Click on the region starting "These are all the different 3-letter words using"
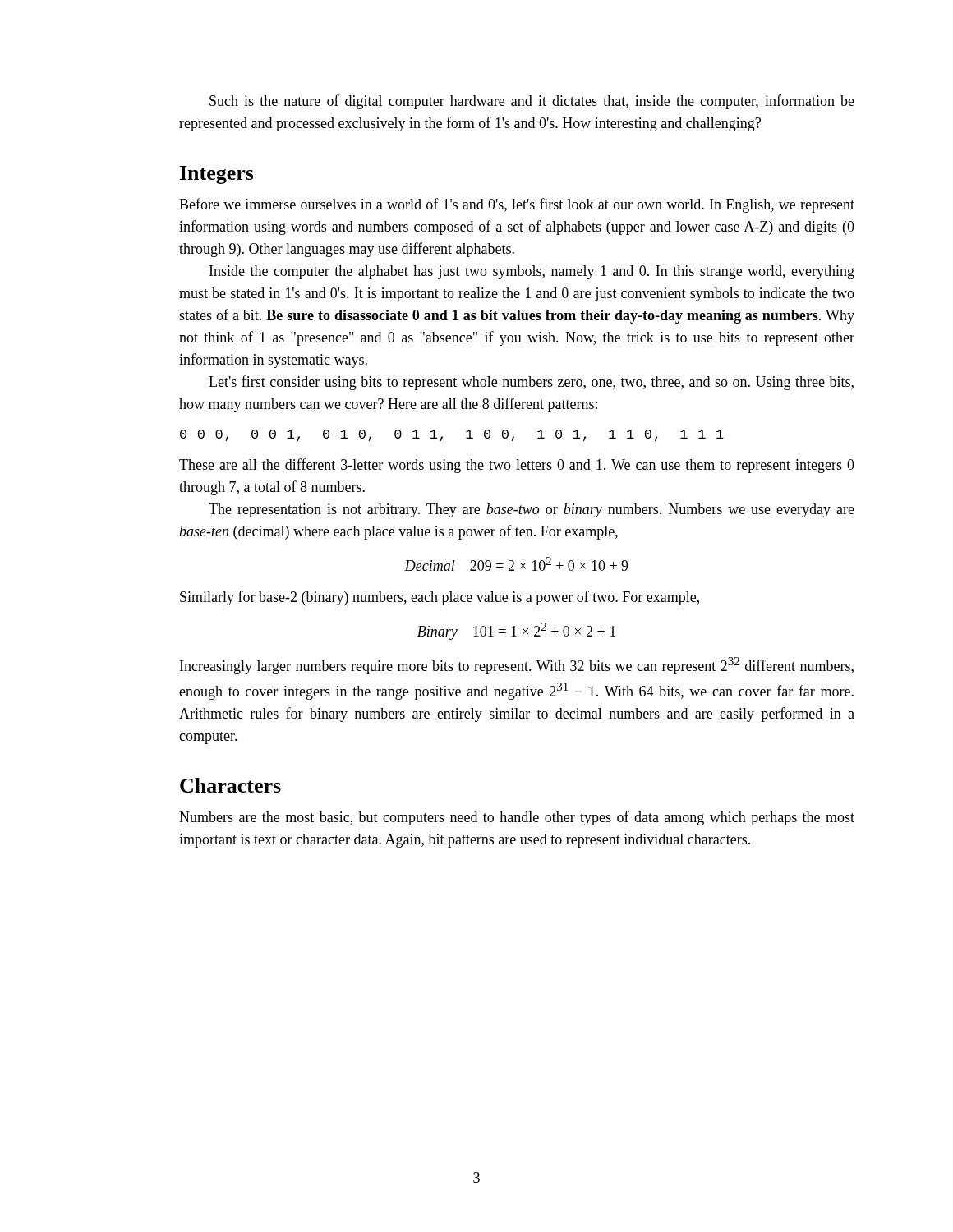This screenshot has width=953, height=1232. point(517,499)
